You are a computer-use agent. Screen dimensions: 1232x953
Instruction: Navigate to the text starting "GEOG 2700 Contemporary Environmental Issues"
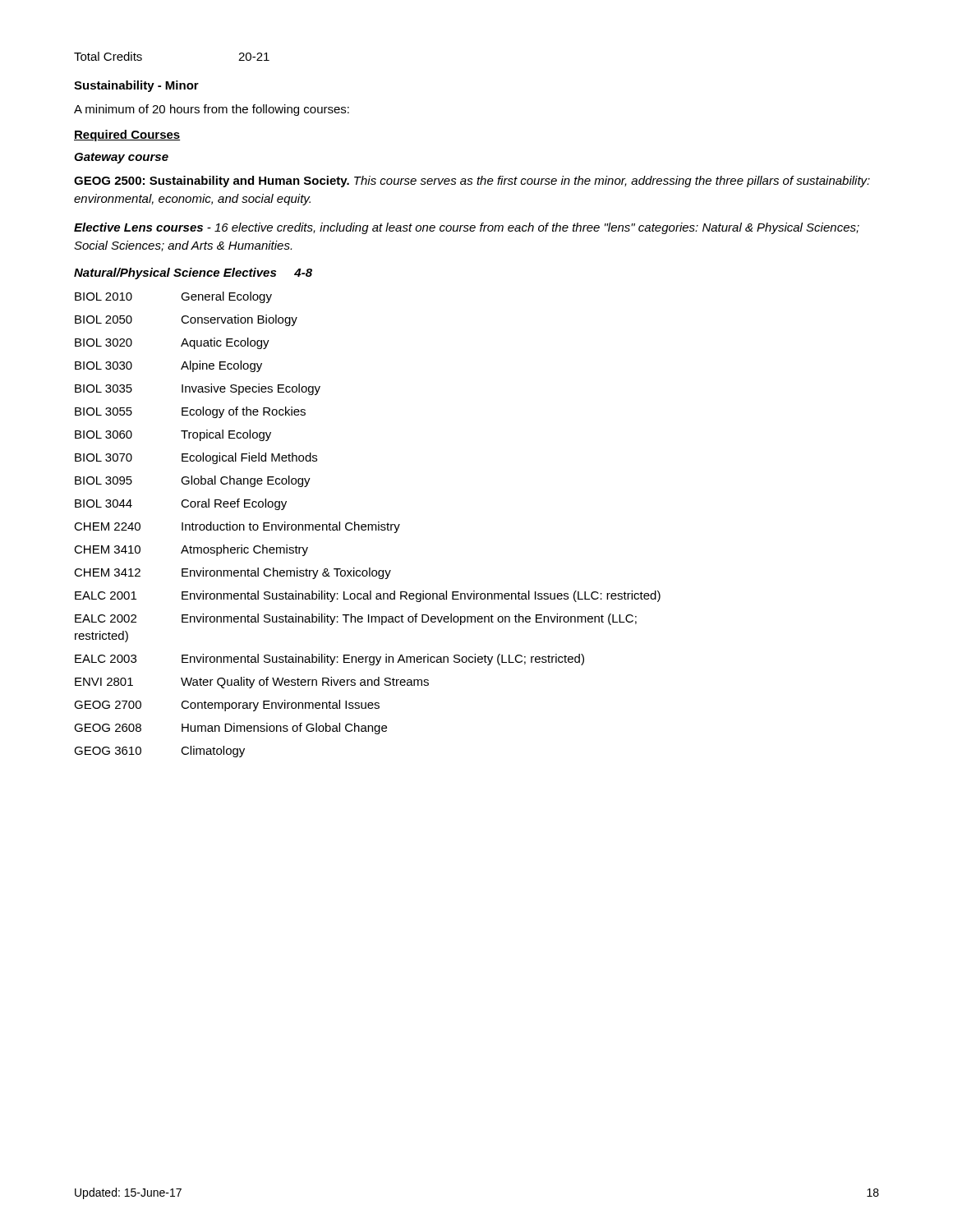tap(227, 704)
